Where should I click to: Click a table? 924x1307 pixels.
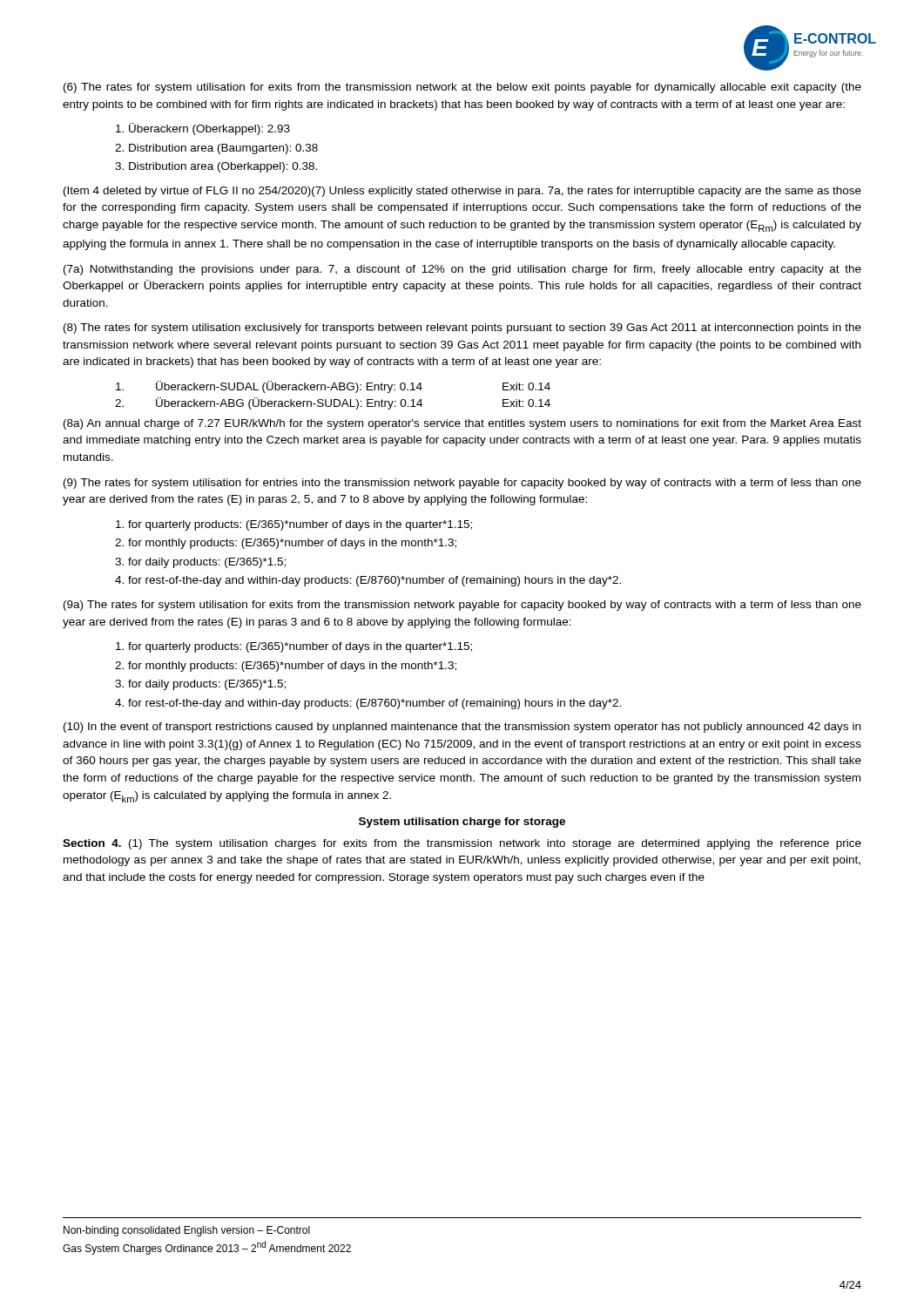[488, 395]
